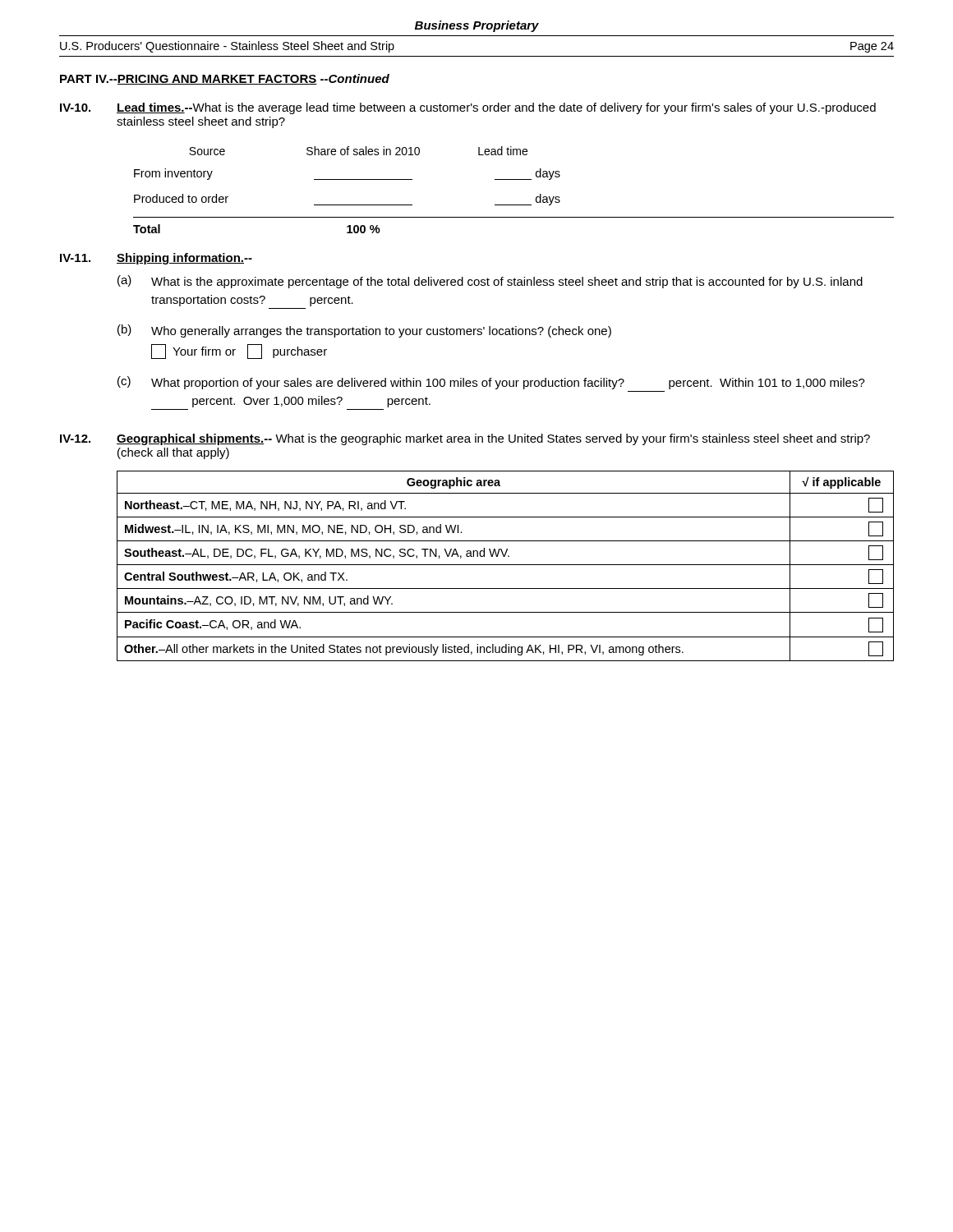Navigate to the block starting "PART IV.--PRICING AND MARKET FACTORS --Continued"
Screen dimensions: 1232x953
[224, 78]
